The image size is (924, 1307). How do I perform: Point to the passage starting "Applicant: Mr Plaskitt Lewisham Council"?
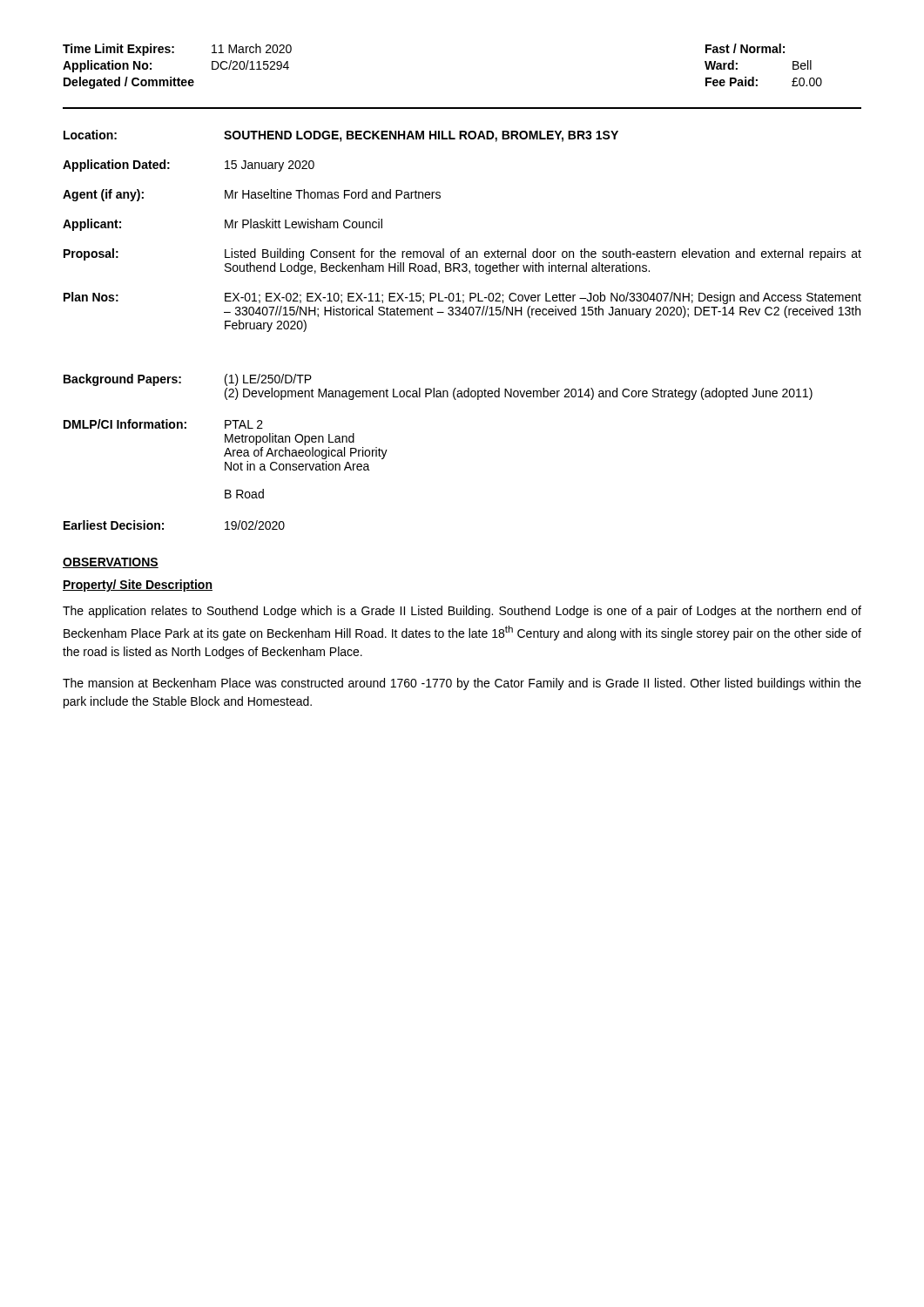(x=223, y=225)
